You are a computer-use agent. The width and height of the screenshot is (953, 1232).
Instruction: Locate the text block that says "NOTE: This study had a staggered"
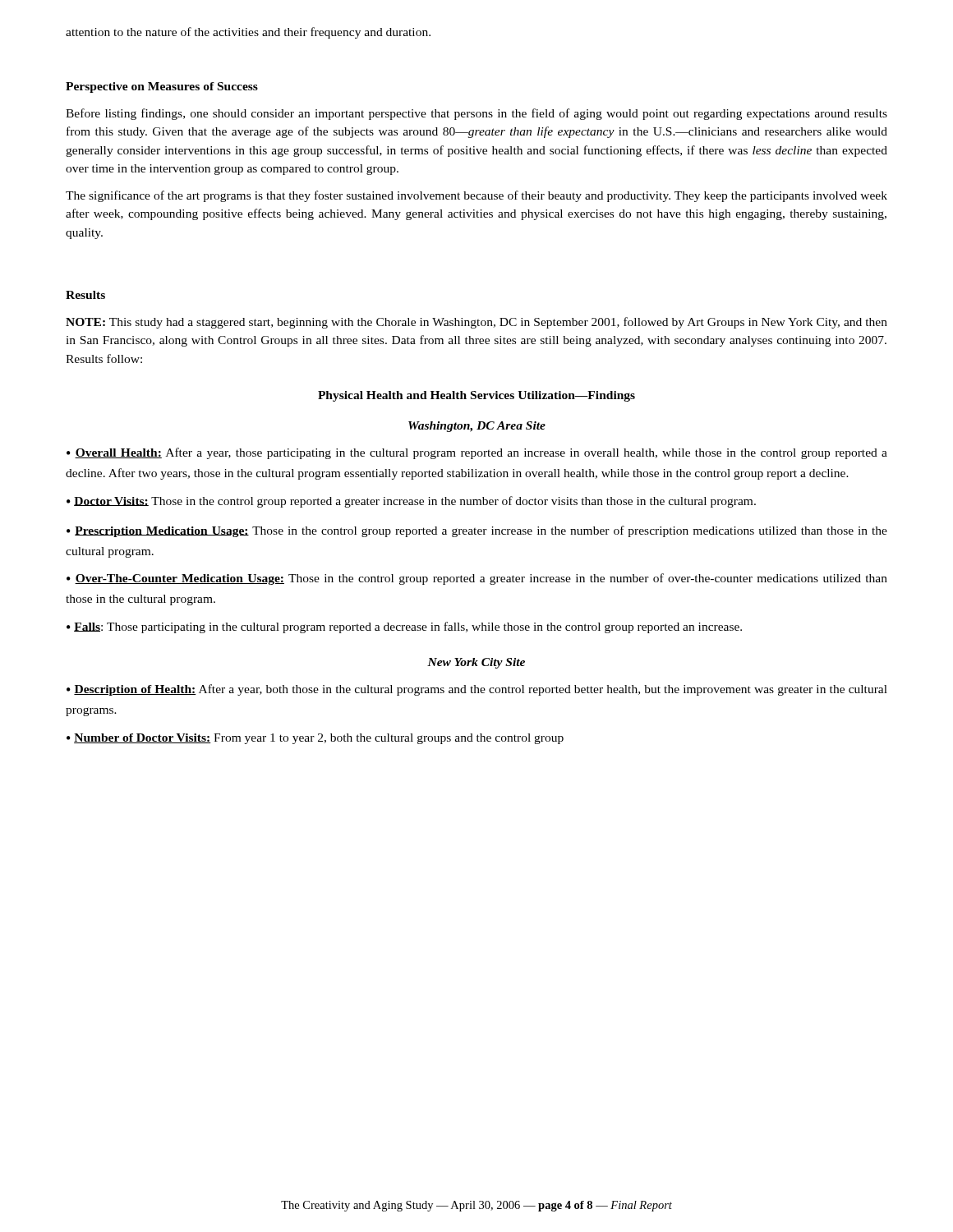tap(476, 340)
